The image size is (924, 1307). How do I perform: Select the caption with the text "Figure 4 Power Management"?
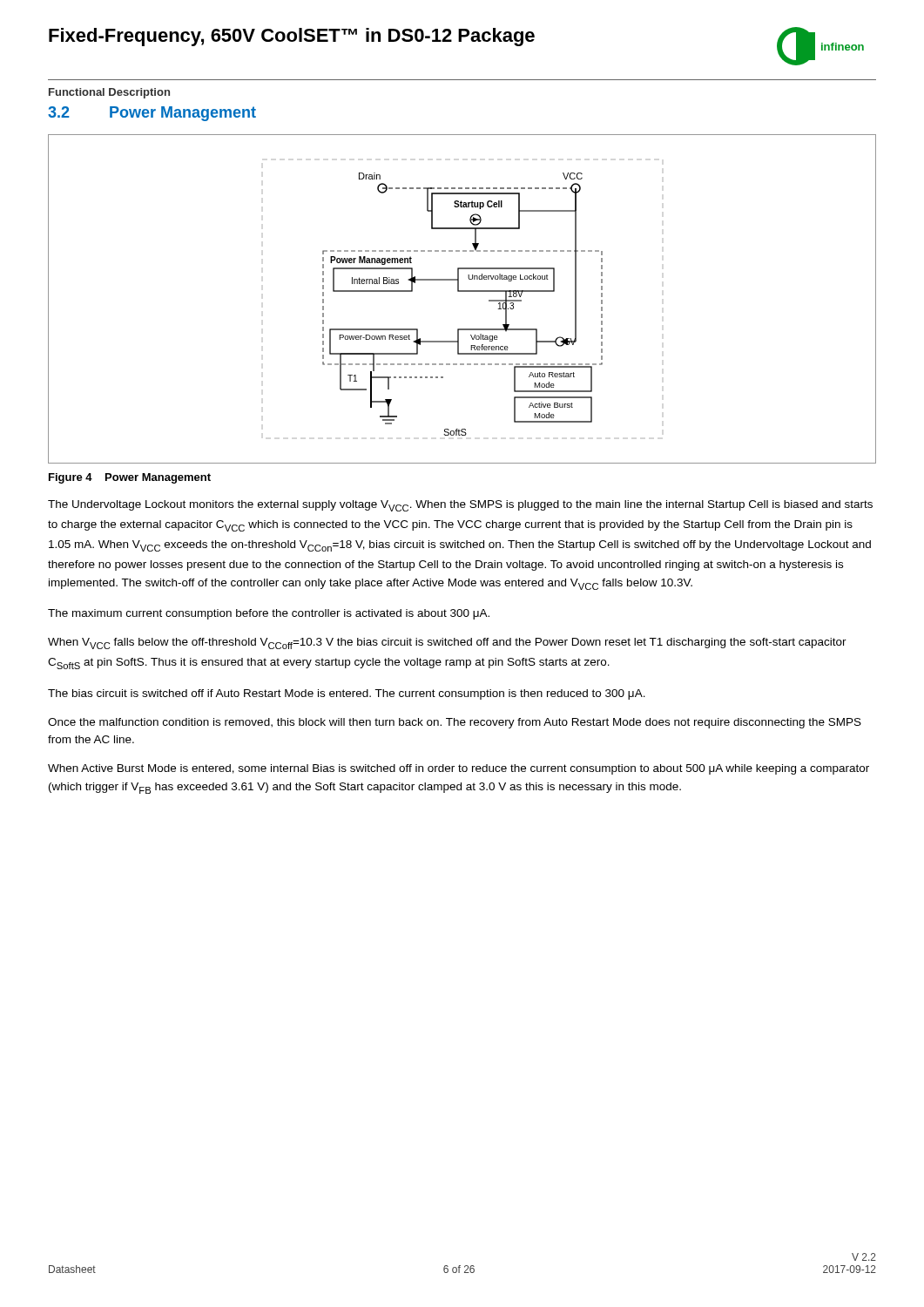(x=129, y=477)
